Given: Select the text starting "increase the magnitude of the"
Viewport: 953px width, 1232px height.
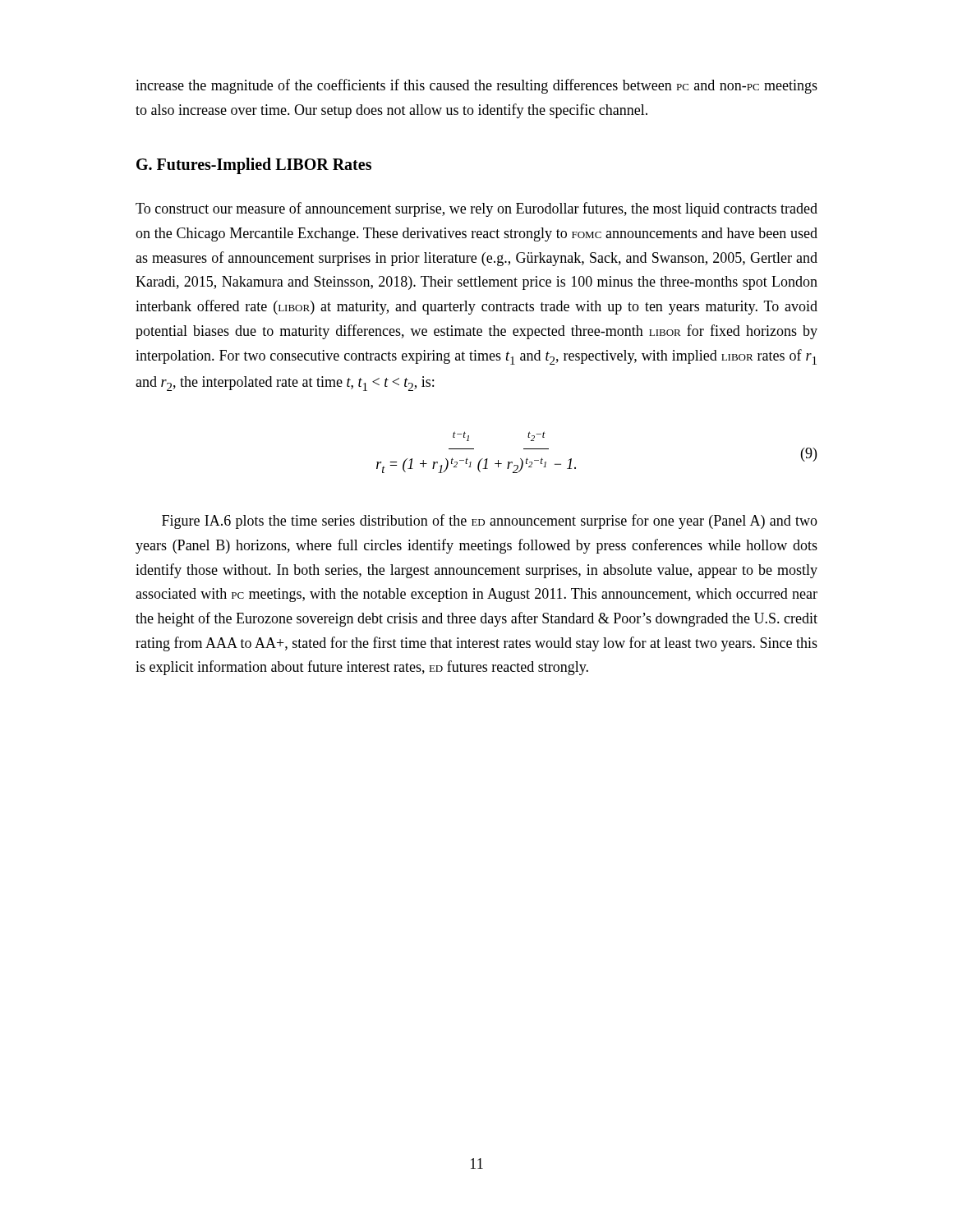Looking at the screenshot, I should point(476,98).
